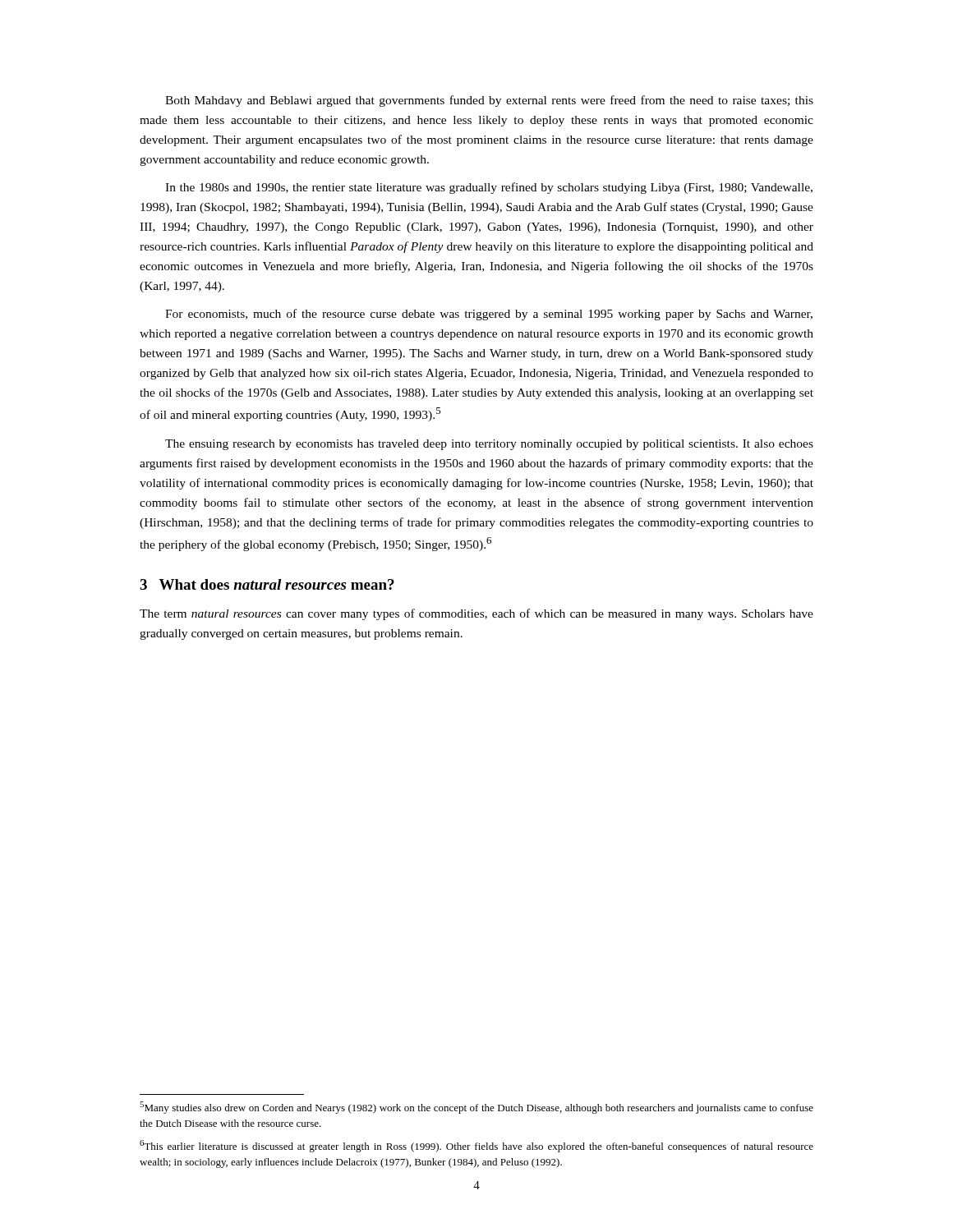The width and height of the screenshot is (953, 1232).
Task: Where is the passage that starts "6This earlier literature"?
Action: tap(476, 1153)
